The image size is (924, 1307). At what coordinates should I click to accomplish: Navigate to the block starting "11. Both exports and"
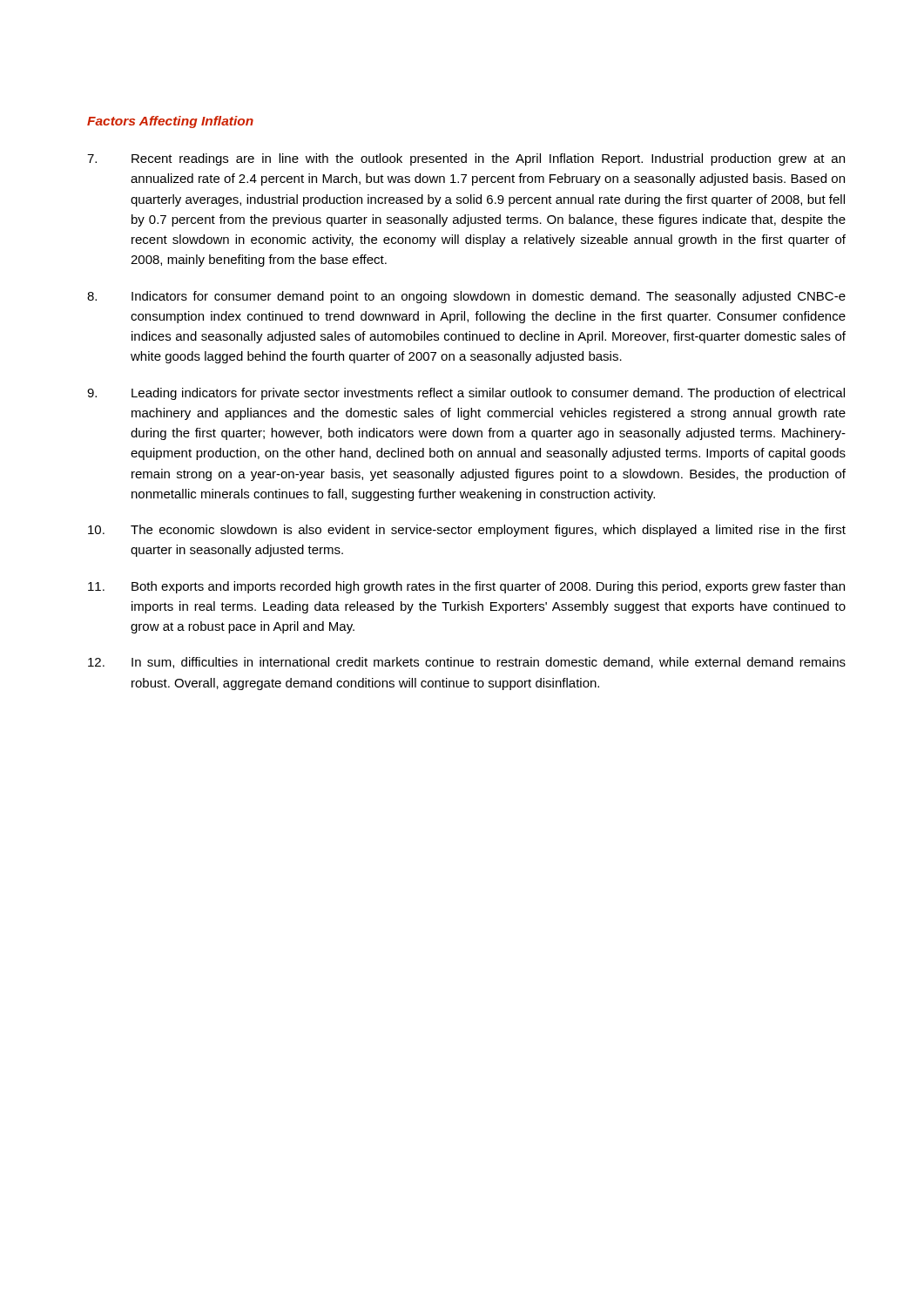pyautogui.click(x=466, y=606)
